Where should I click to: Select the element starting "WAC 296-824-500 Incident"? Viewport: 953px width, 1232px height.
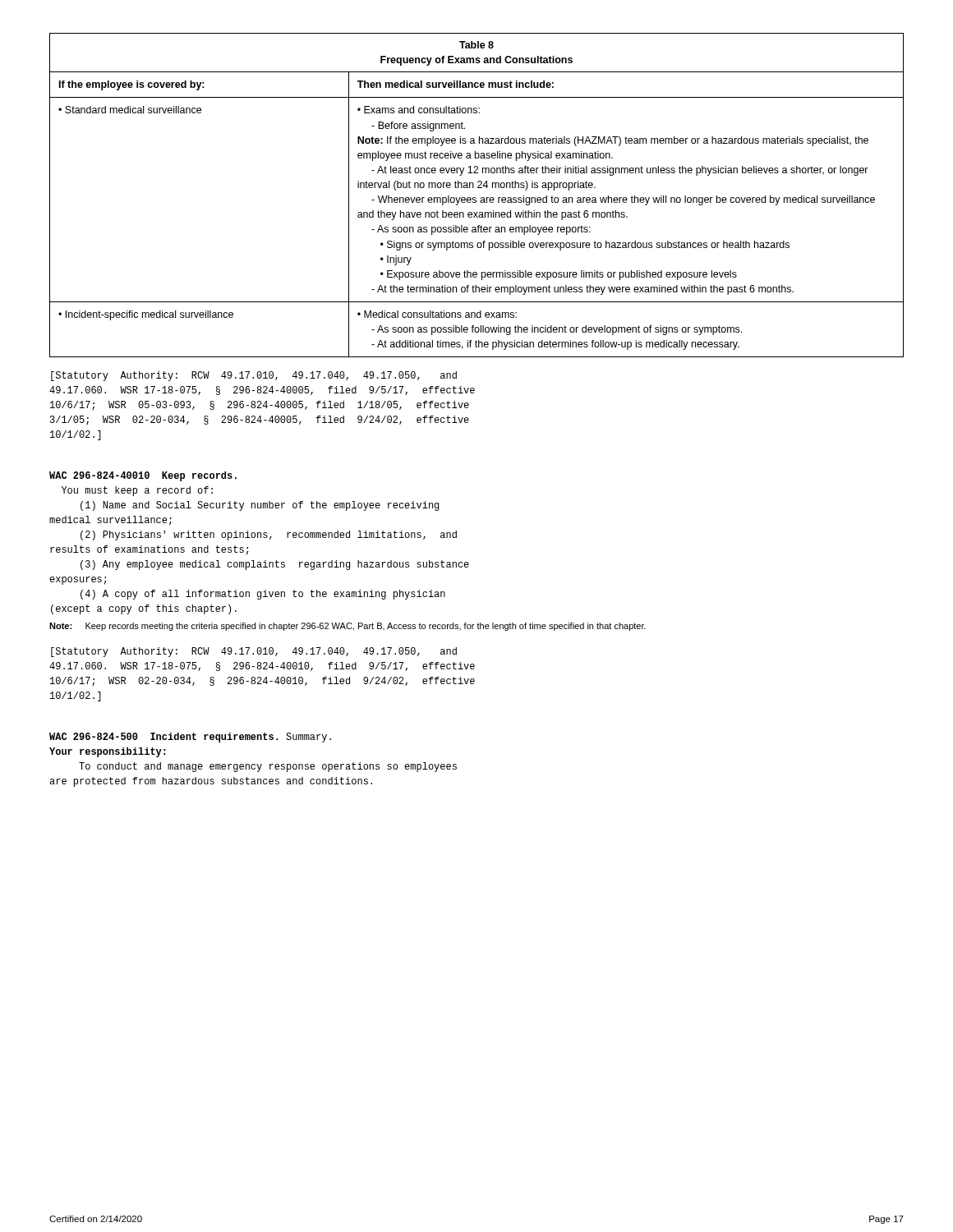pos(191,745)
